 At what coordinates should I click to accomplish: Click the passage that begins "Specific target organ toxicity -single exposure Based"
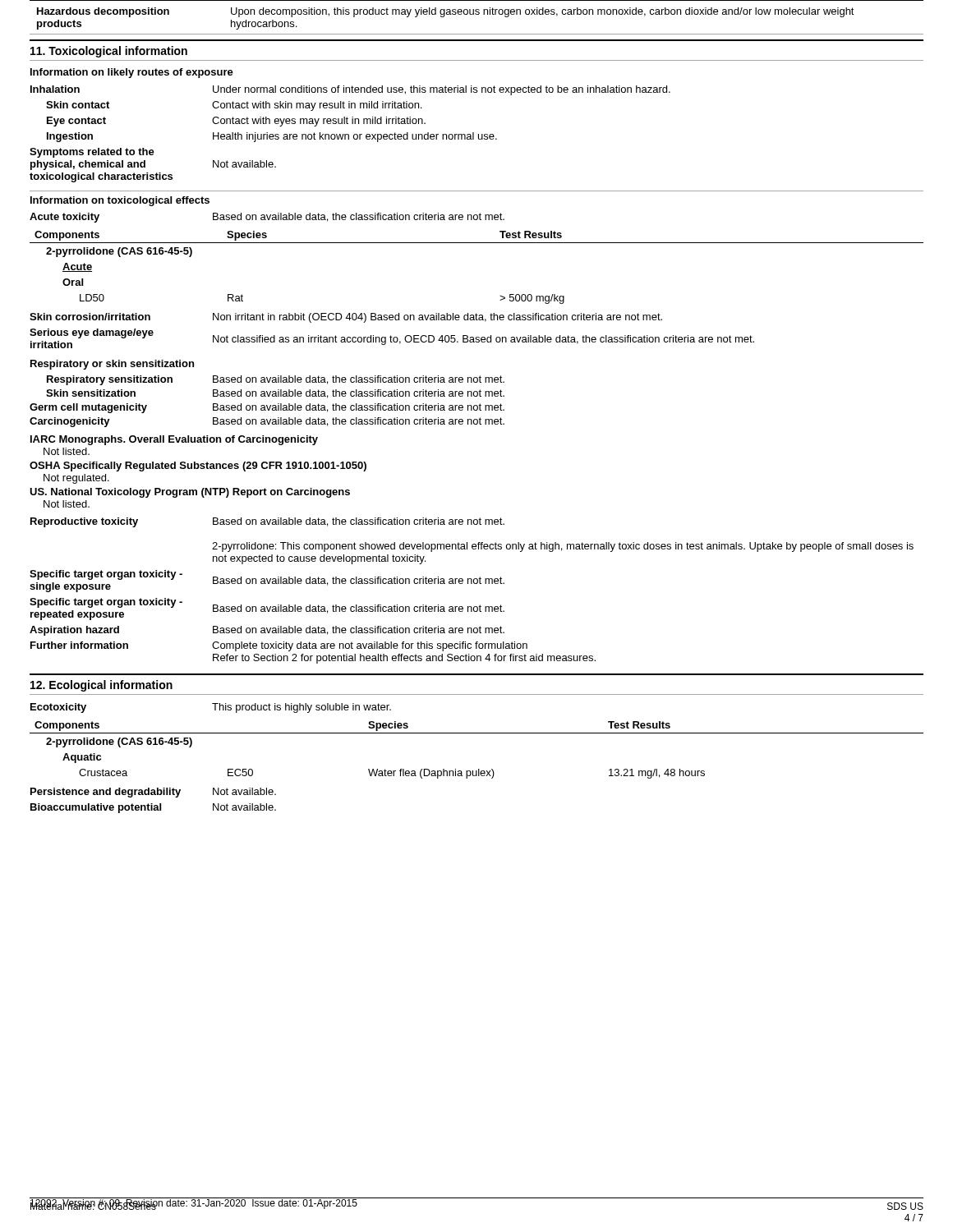(476, 580)
